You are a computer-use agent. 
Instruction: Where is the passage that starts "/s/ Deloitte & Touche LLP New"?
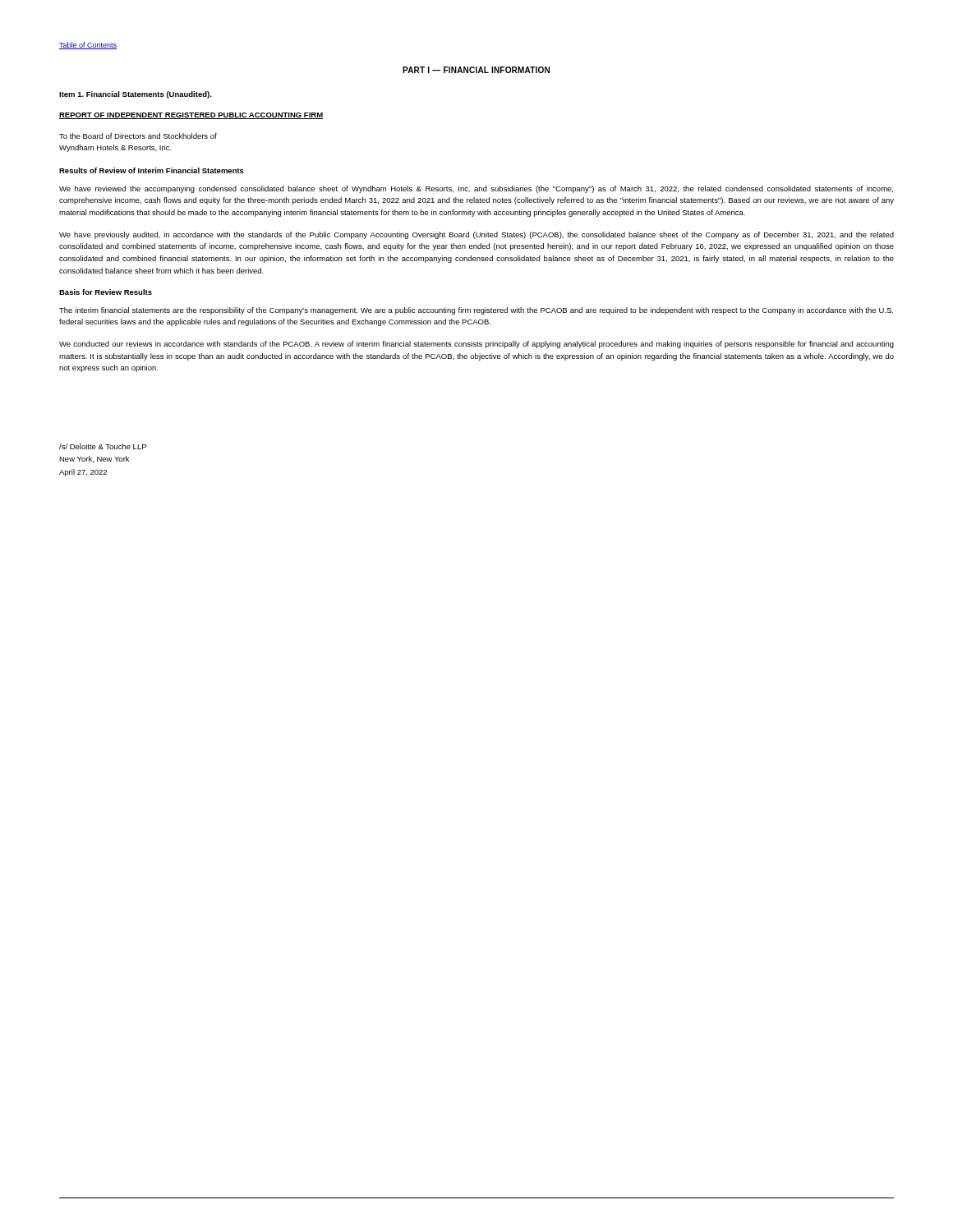click(x=103, y=459)
